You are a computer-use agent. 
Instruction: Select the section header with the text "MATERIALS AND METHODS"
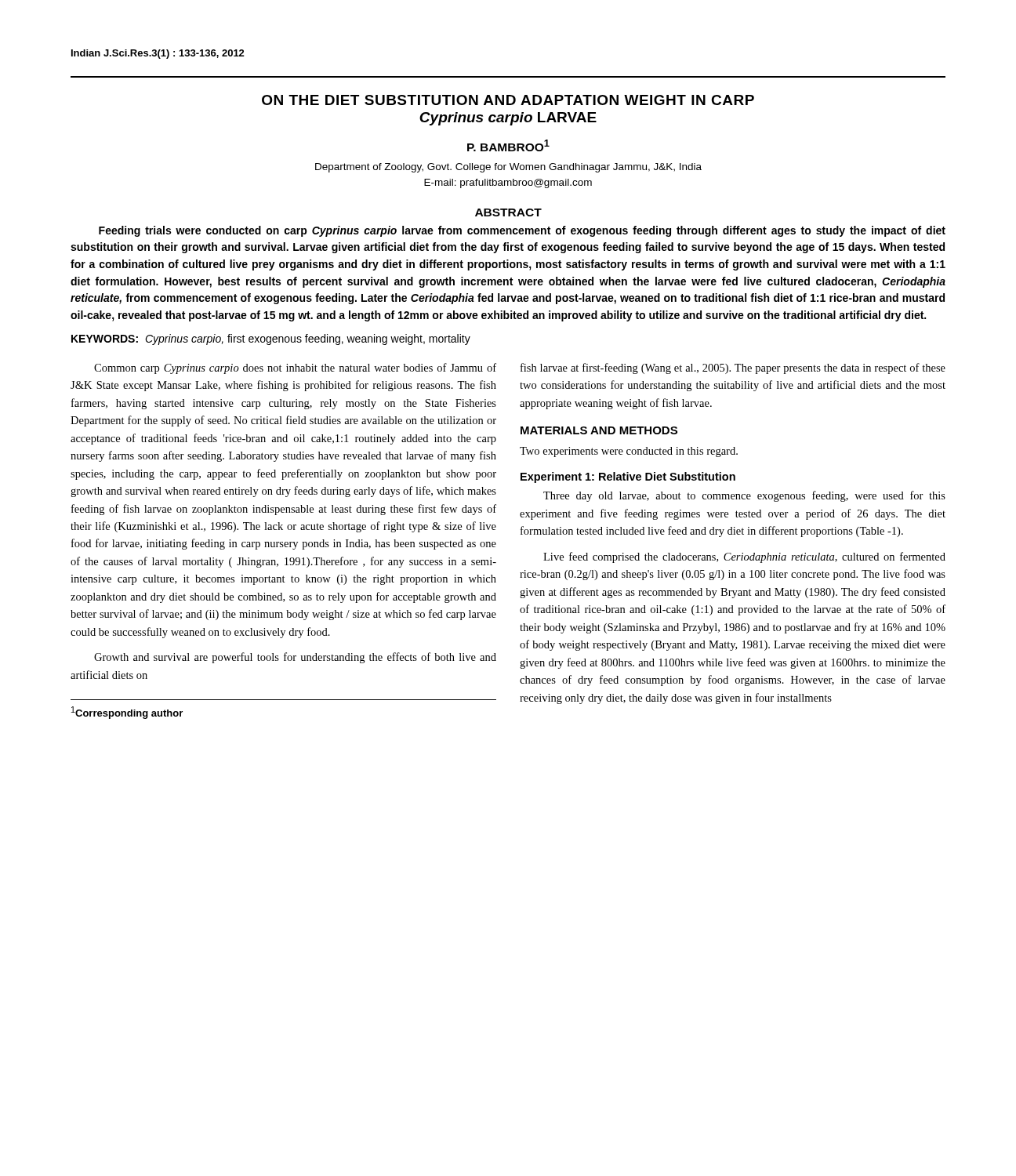599,430
